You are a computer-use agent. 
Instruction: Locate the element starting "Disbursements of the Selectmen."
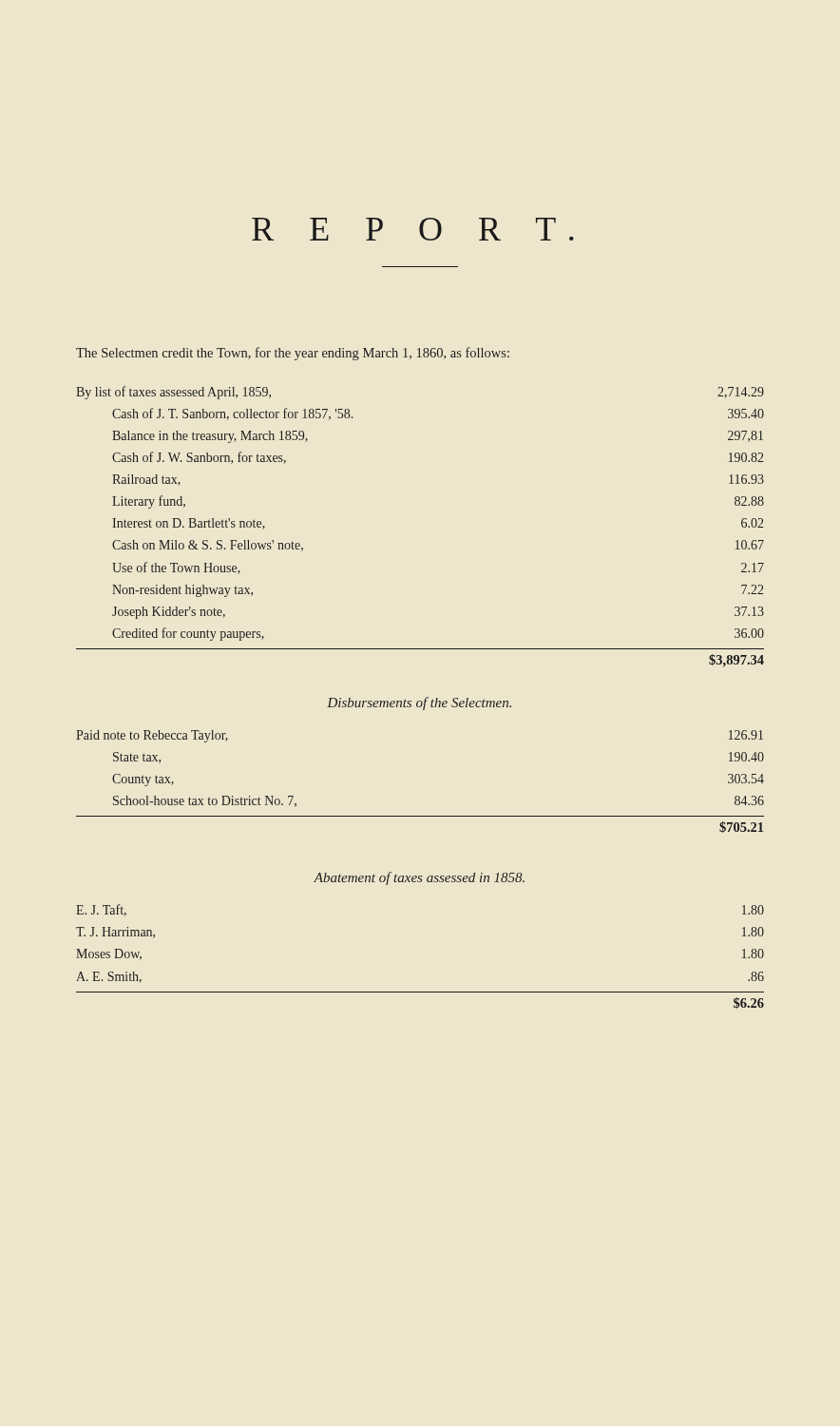420,702
